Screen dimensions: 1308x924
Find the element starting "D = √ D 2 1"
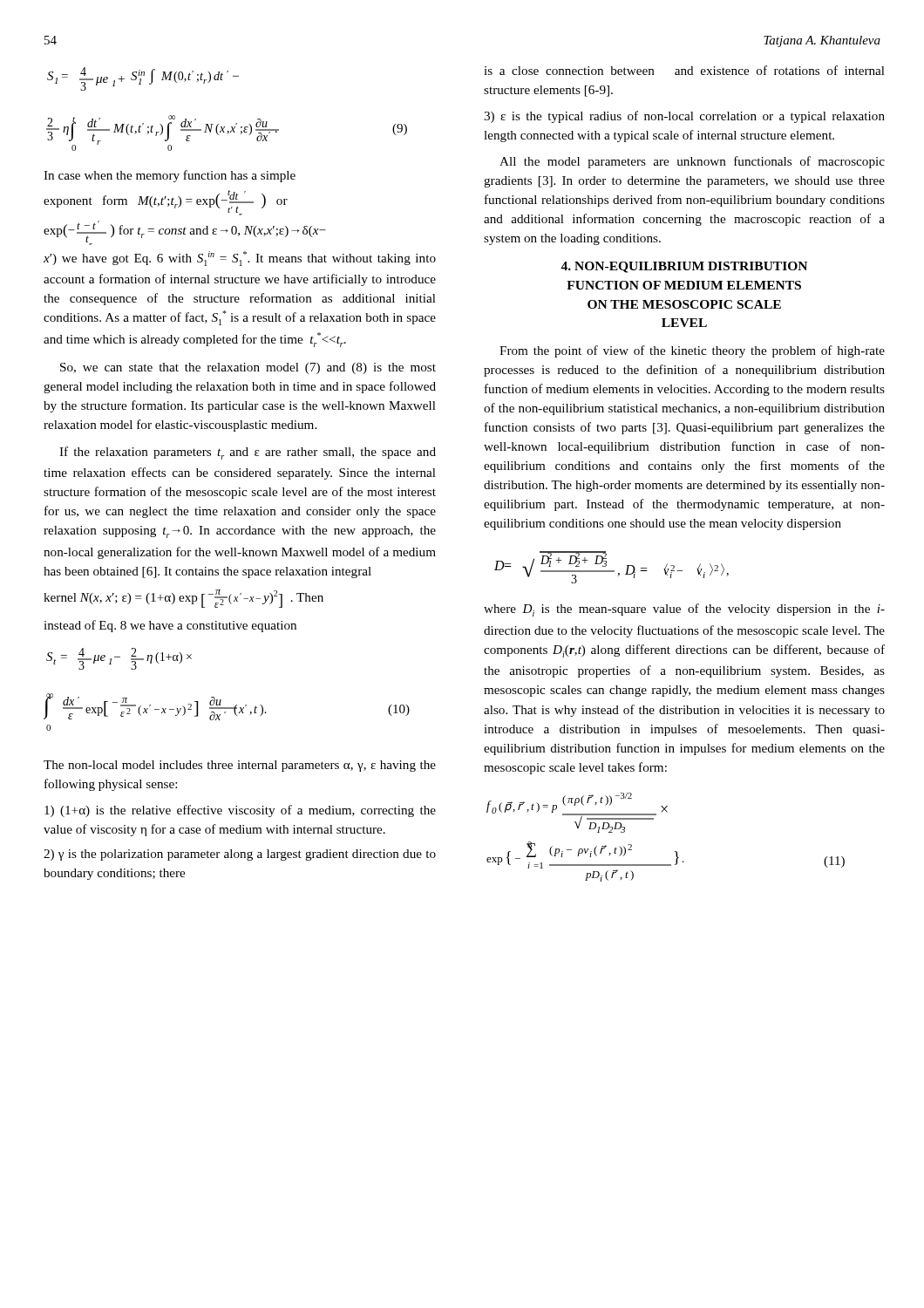649,566
